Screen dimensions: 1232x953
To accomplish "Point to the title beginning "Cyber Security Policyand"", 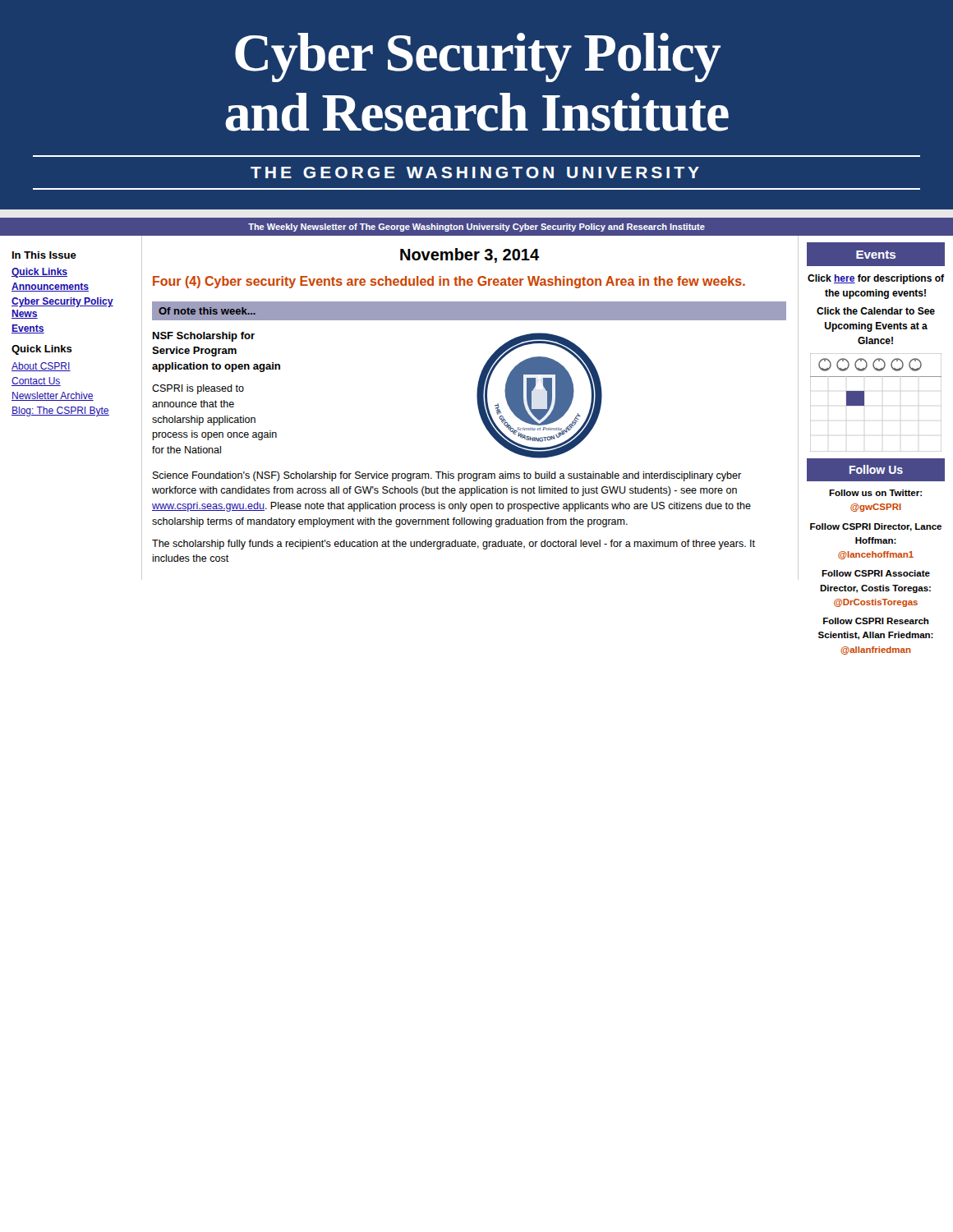I will [x=476, y=106].
